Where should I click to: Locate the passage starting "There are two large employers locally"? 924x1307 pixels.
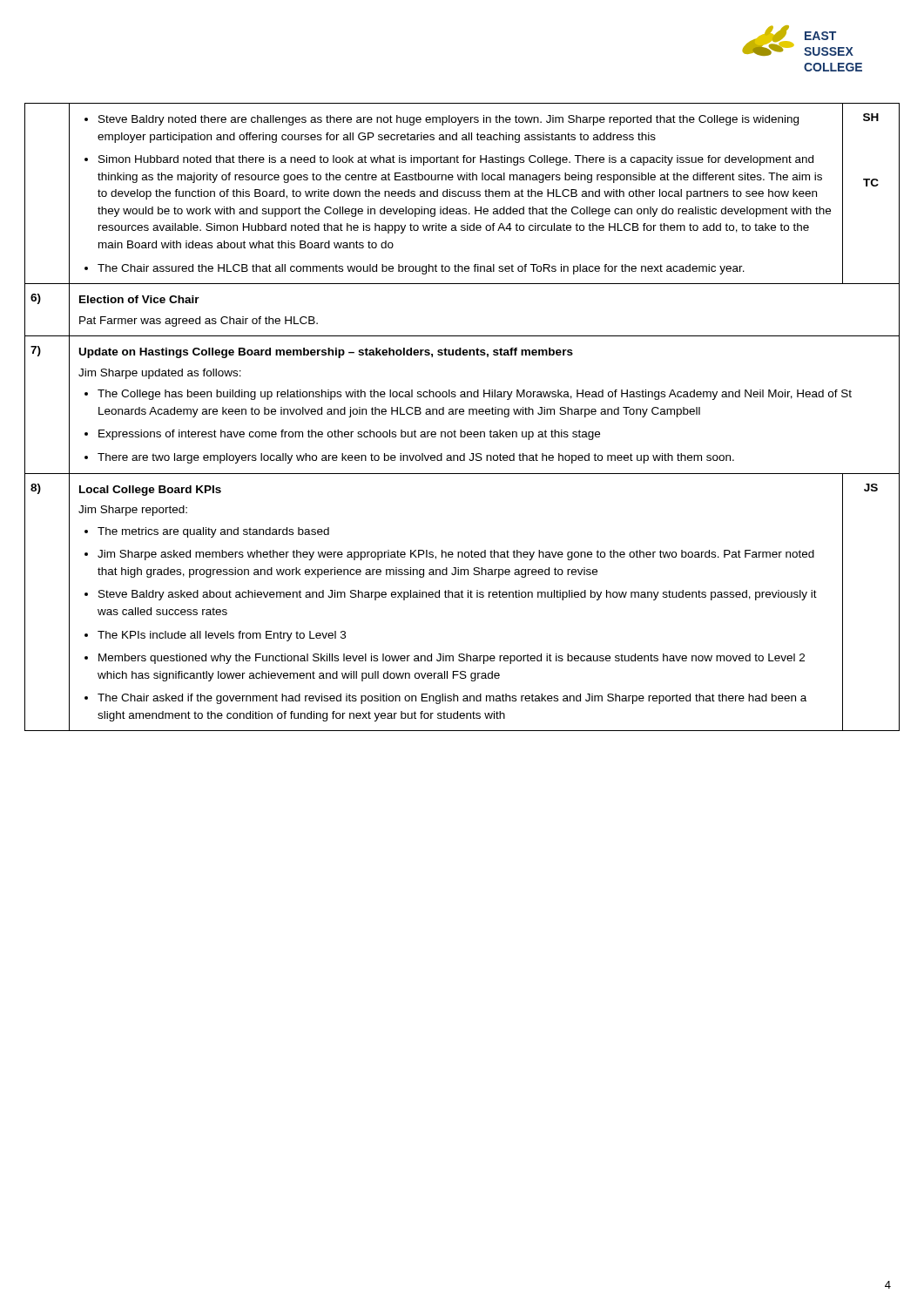416,457
